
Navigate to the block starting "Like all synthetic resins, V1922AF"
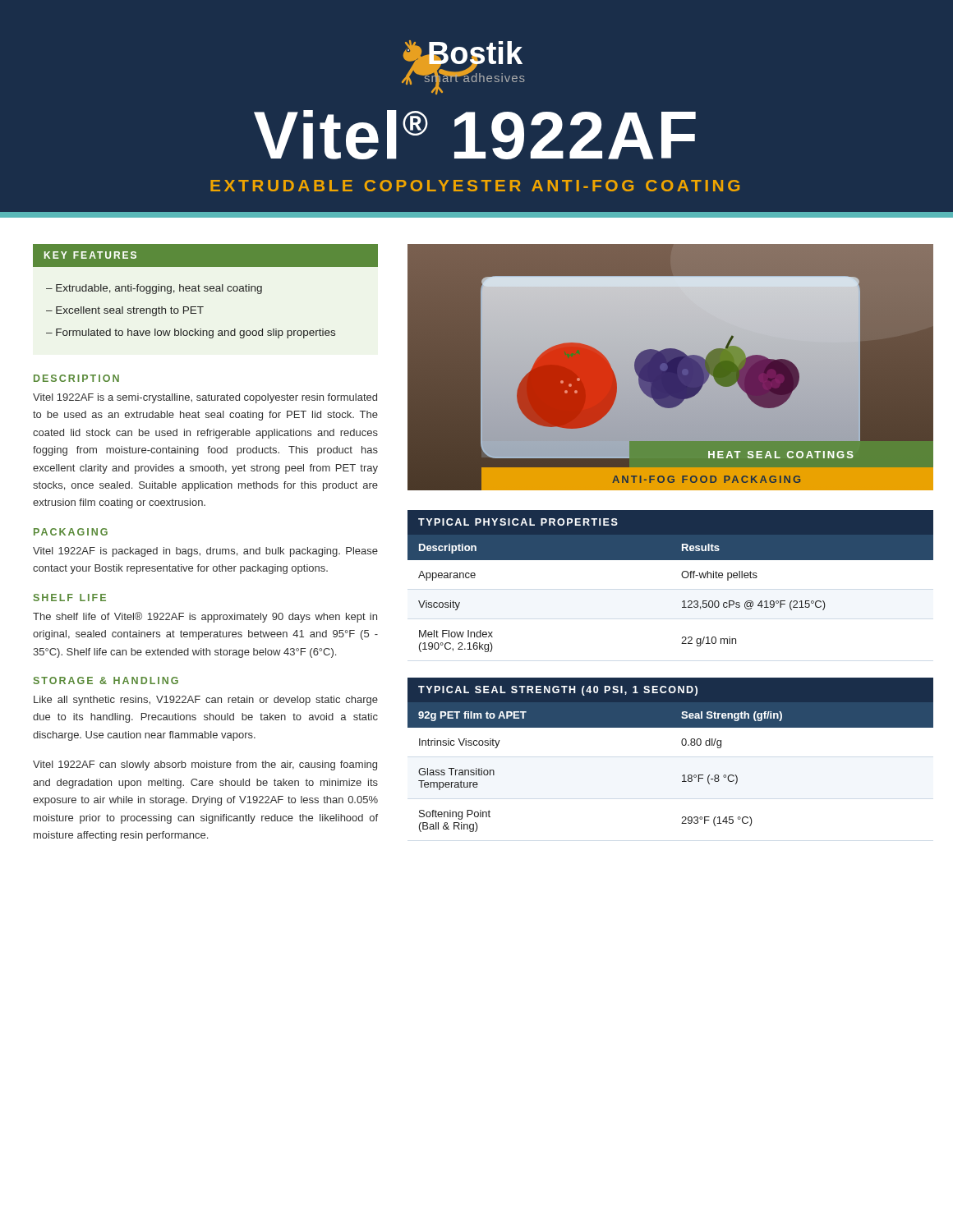205,717
